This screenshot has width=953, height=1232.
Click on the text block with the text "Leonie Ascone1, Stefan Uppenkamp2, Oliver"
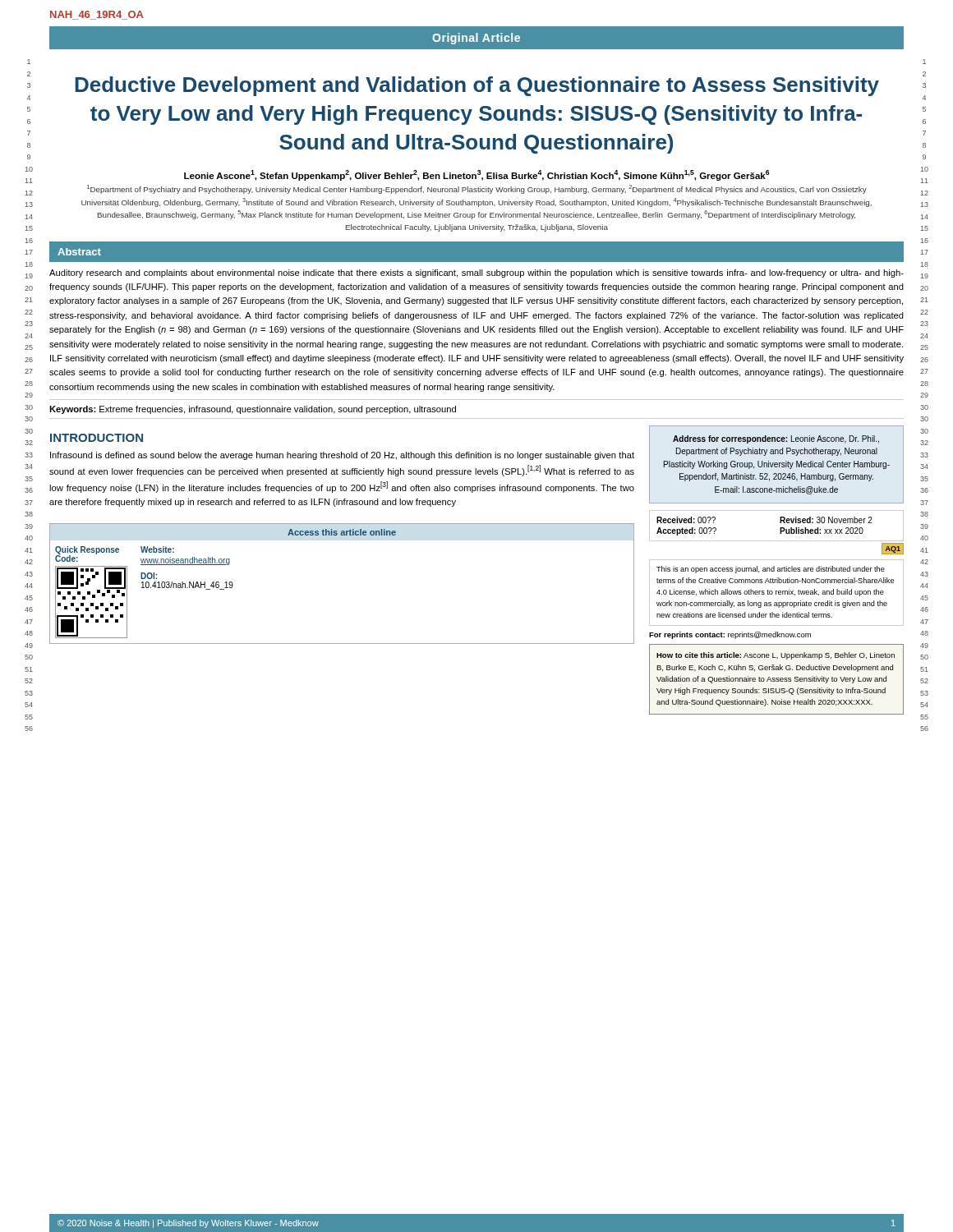coord(476,175)
